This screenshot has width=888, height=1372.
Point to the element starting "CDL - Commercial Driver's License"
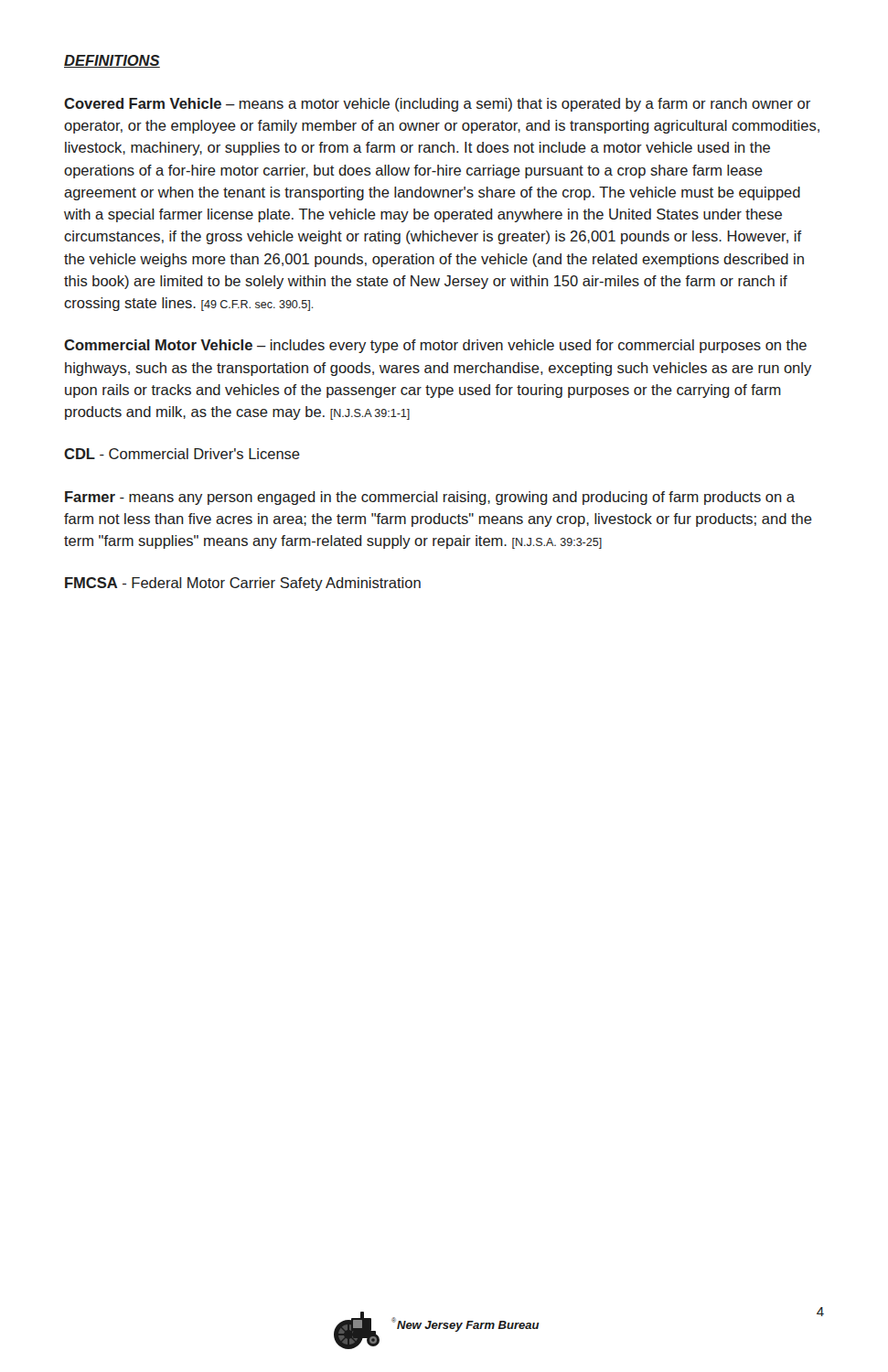click(x=182, y=454)
